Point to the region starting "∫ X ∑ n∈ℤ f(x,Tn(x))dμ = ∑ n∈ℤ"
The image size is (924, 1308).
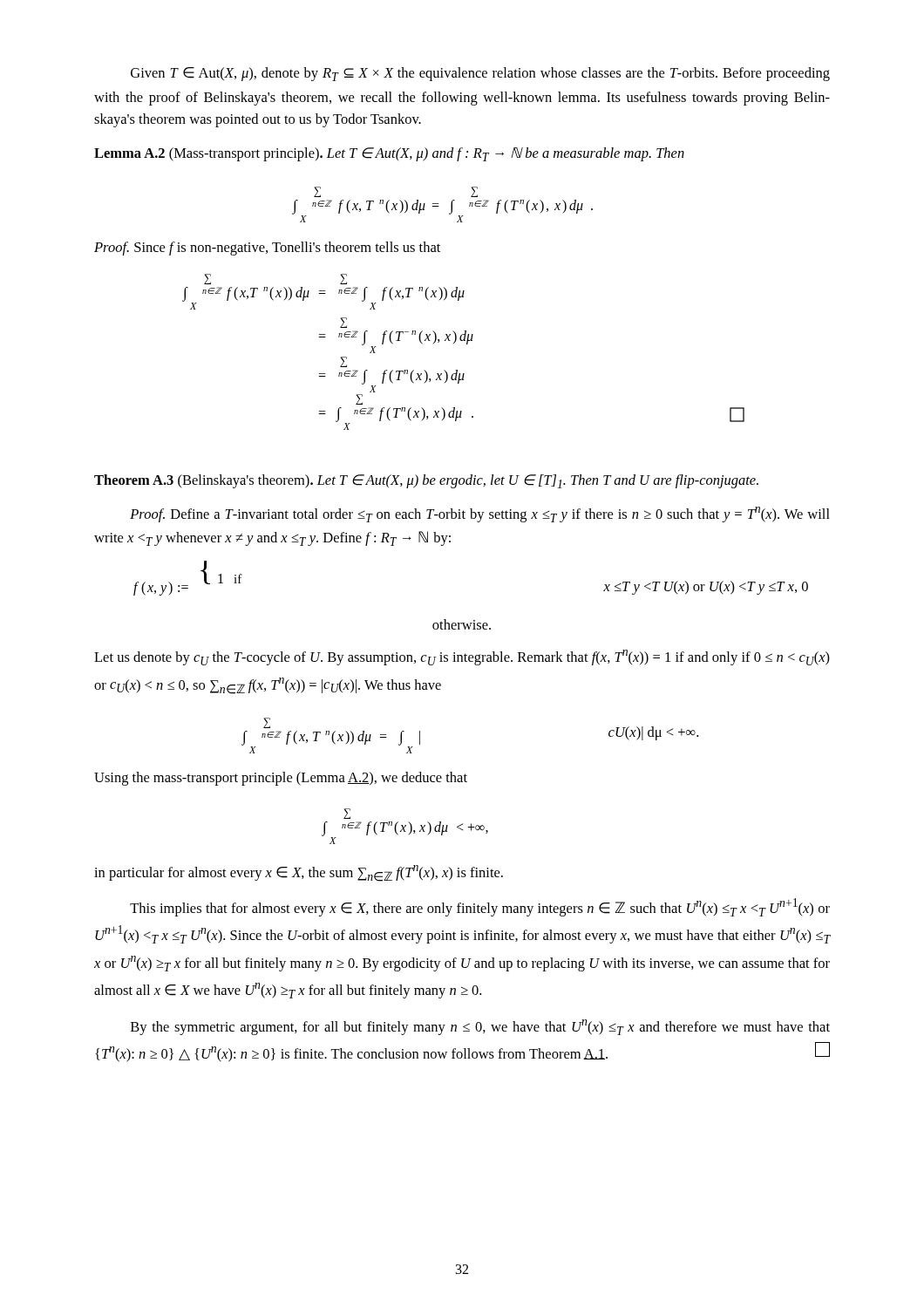[462, 359]
